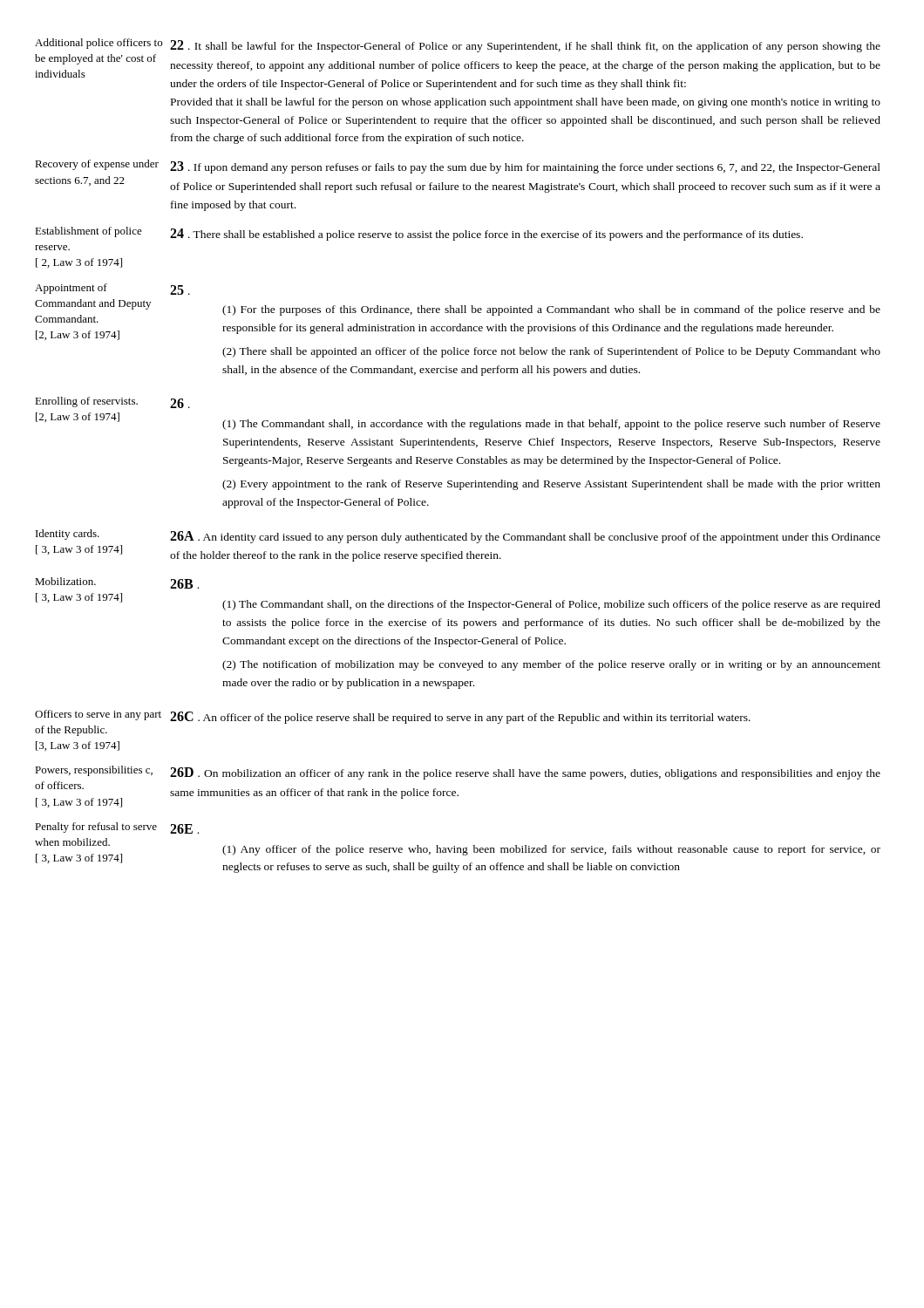Select the element starting "Powers, responsibilities c, of officers.[ 3,"
The image size is (924, 1308).
pyautogui.click(x=458, y=786)
